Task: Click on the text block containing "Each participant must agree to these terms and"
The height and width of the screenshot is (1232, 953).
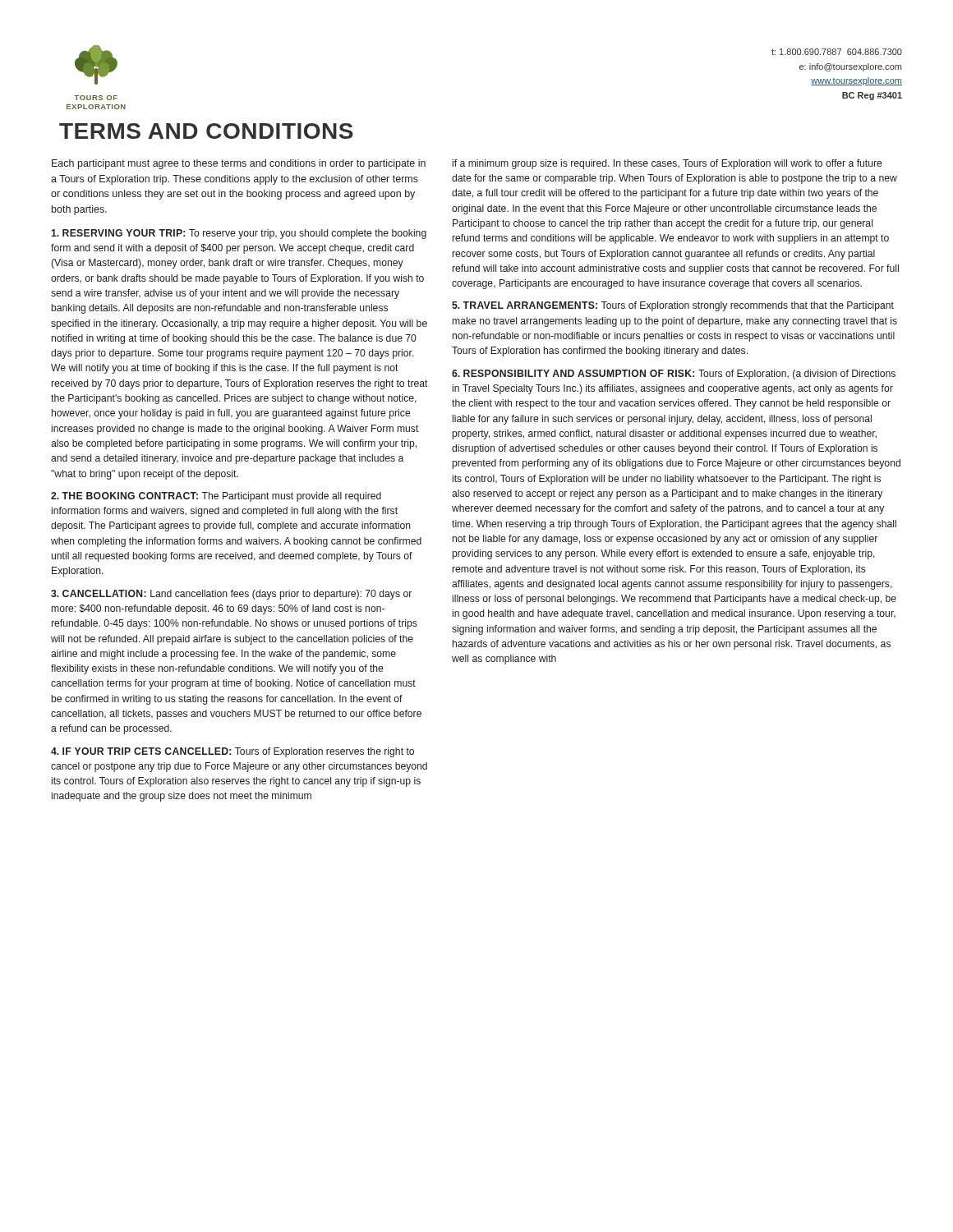Action: (240, 187)
